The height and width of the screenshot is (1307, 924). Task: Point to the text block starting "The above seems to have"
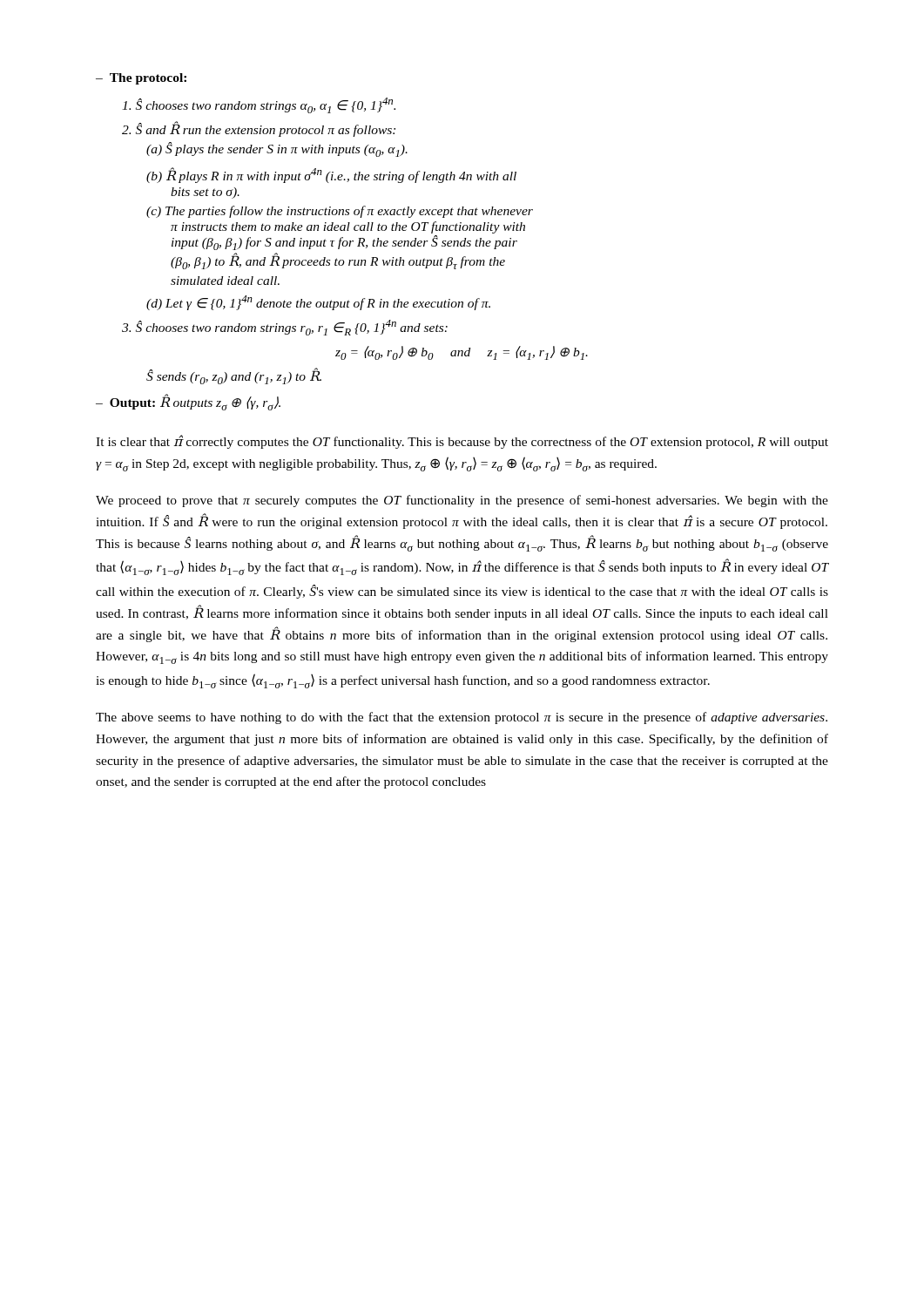(x=462, y=749)
